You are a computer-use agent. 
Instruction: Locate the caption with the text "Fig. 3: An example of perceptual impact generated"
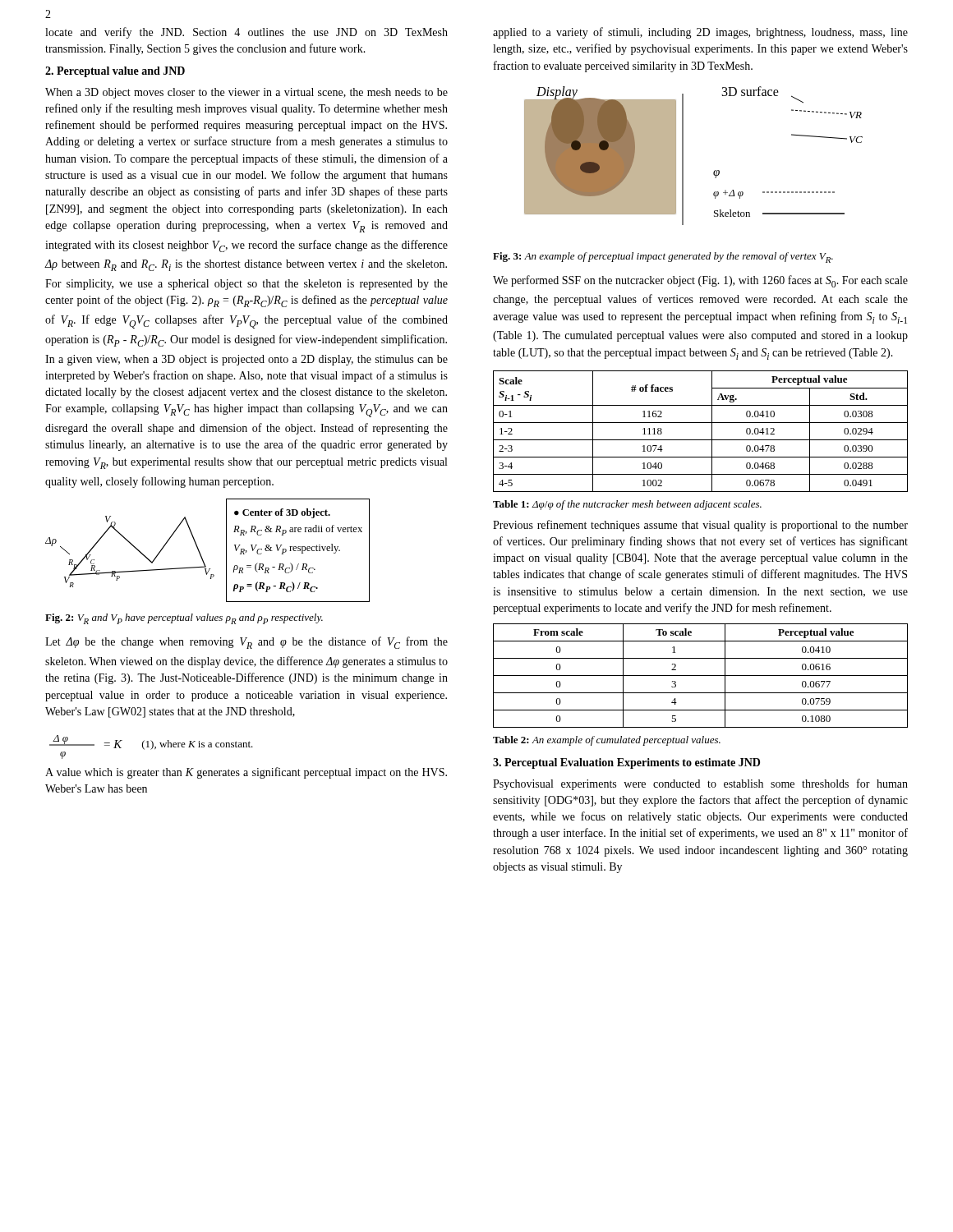[663, 257]
